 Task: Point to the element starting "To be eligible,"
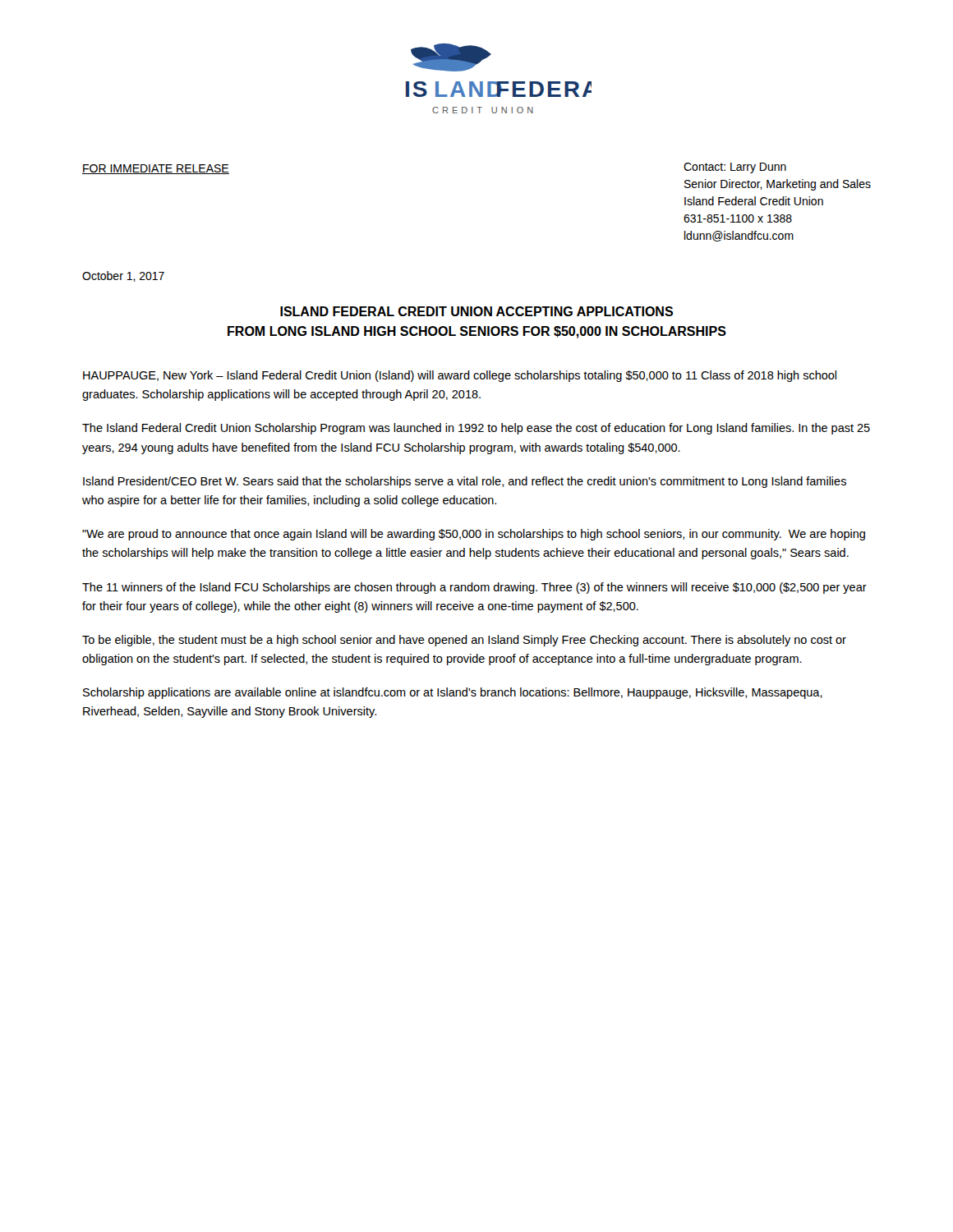pyautogui.click(x=464, y=649)
